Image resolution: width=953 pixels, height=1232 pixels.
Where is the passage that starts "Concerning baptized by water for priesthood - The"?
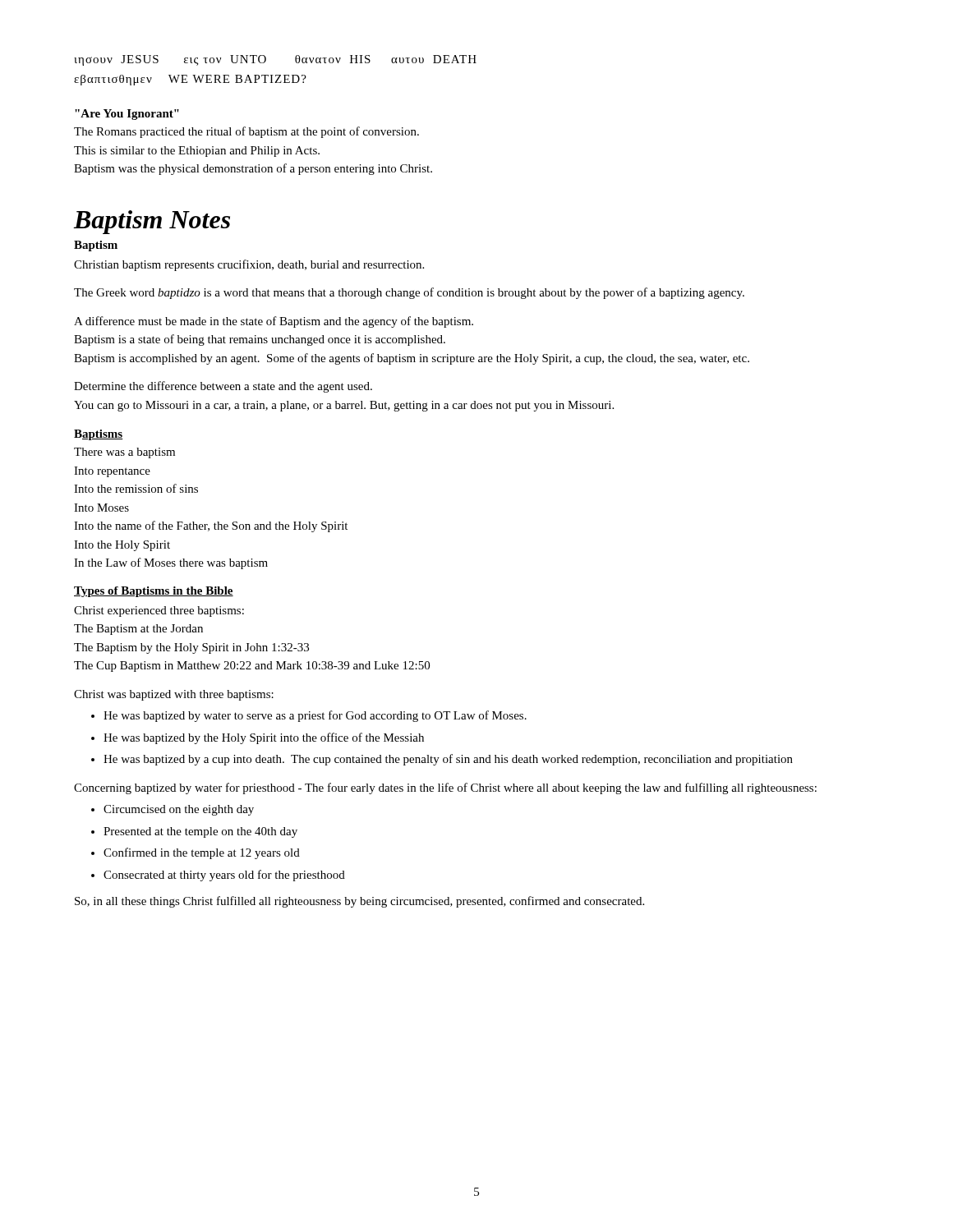coord(446,787)
